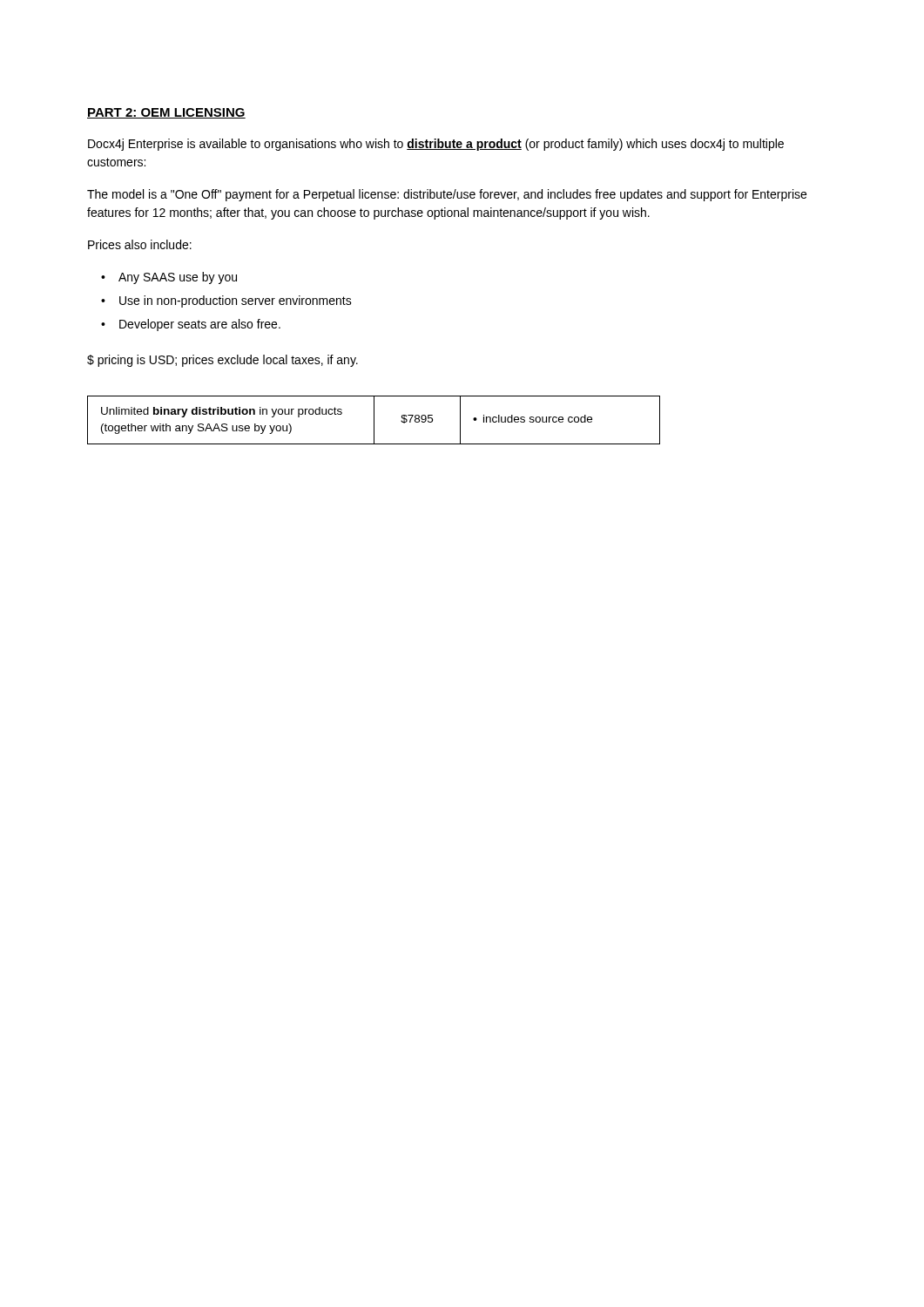Click on the list item containing "• Any SAAS use by you"
The width and height of the screenshot is (924, 1307).
click(x=169, y=277)
